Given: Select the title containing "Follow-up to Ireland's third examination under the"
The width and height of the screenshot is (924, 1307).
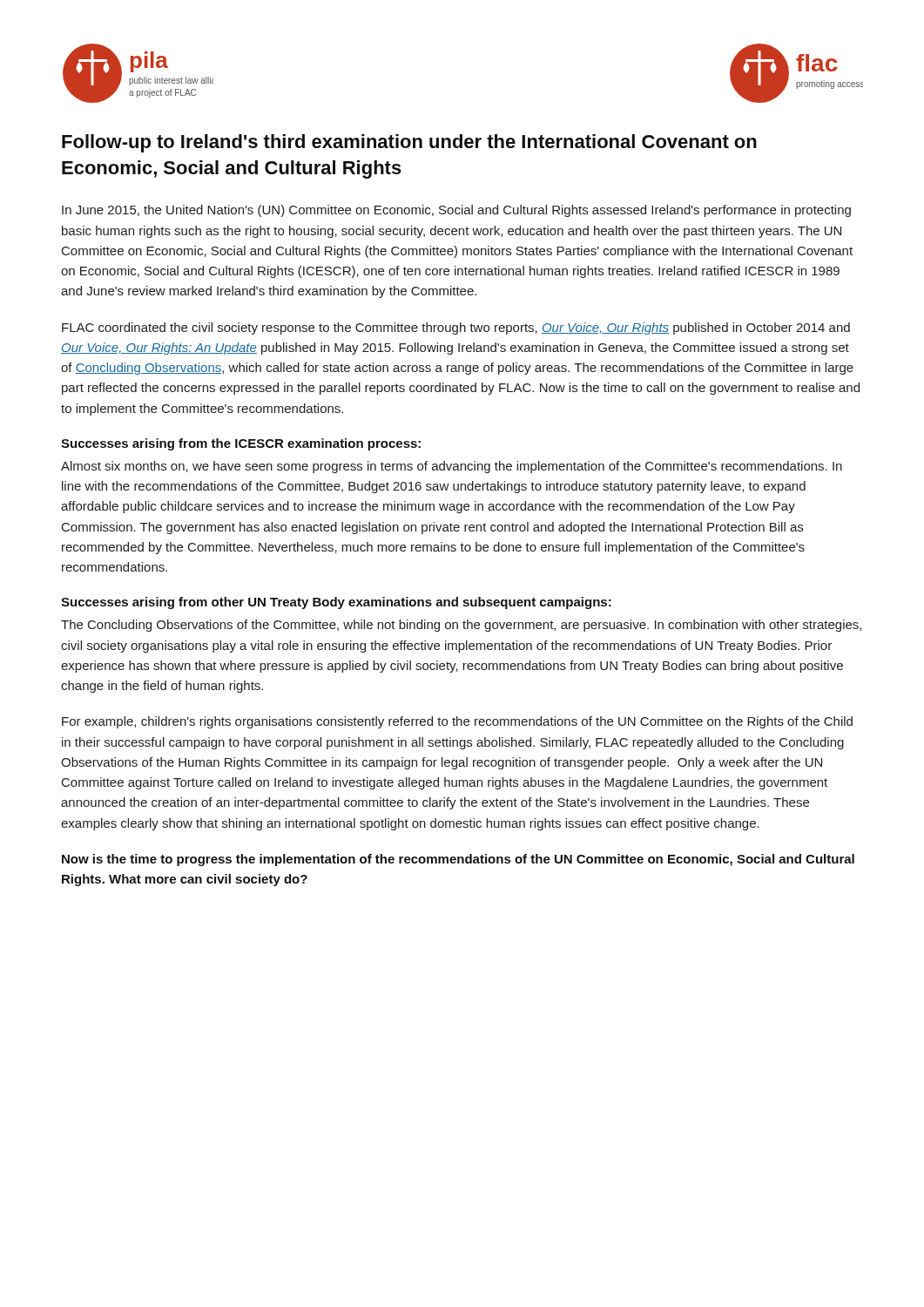Looking at the screenshot, I should coord(462,155).
